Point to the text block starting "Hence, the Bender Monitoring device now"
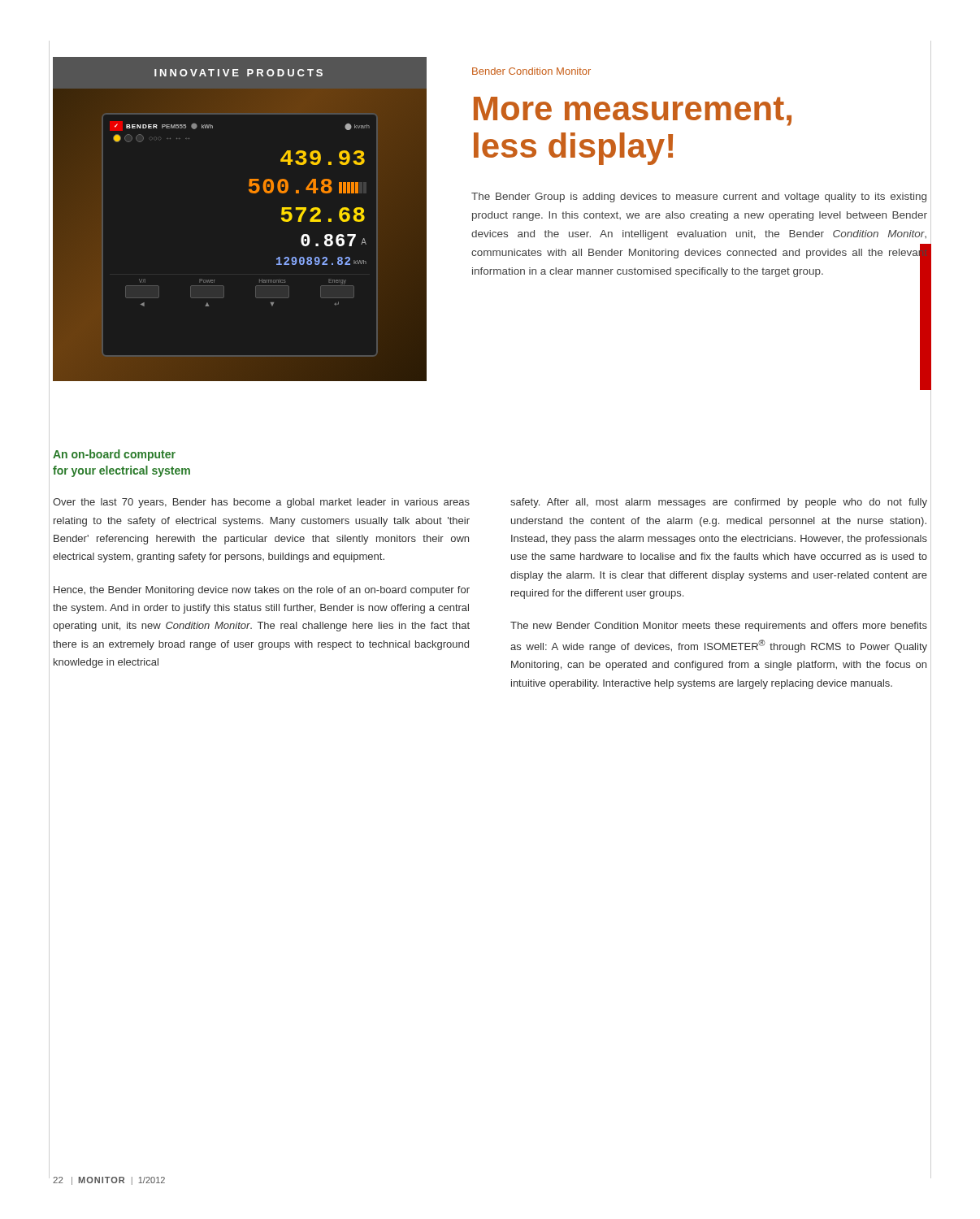The width and height of the screenshot is (980, 1219). click(261, 626)
